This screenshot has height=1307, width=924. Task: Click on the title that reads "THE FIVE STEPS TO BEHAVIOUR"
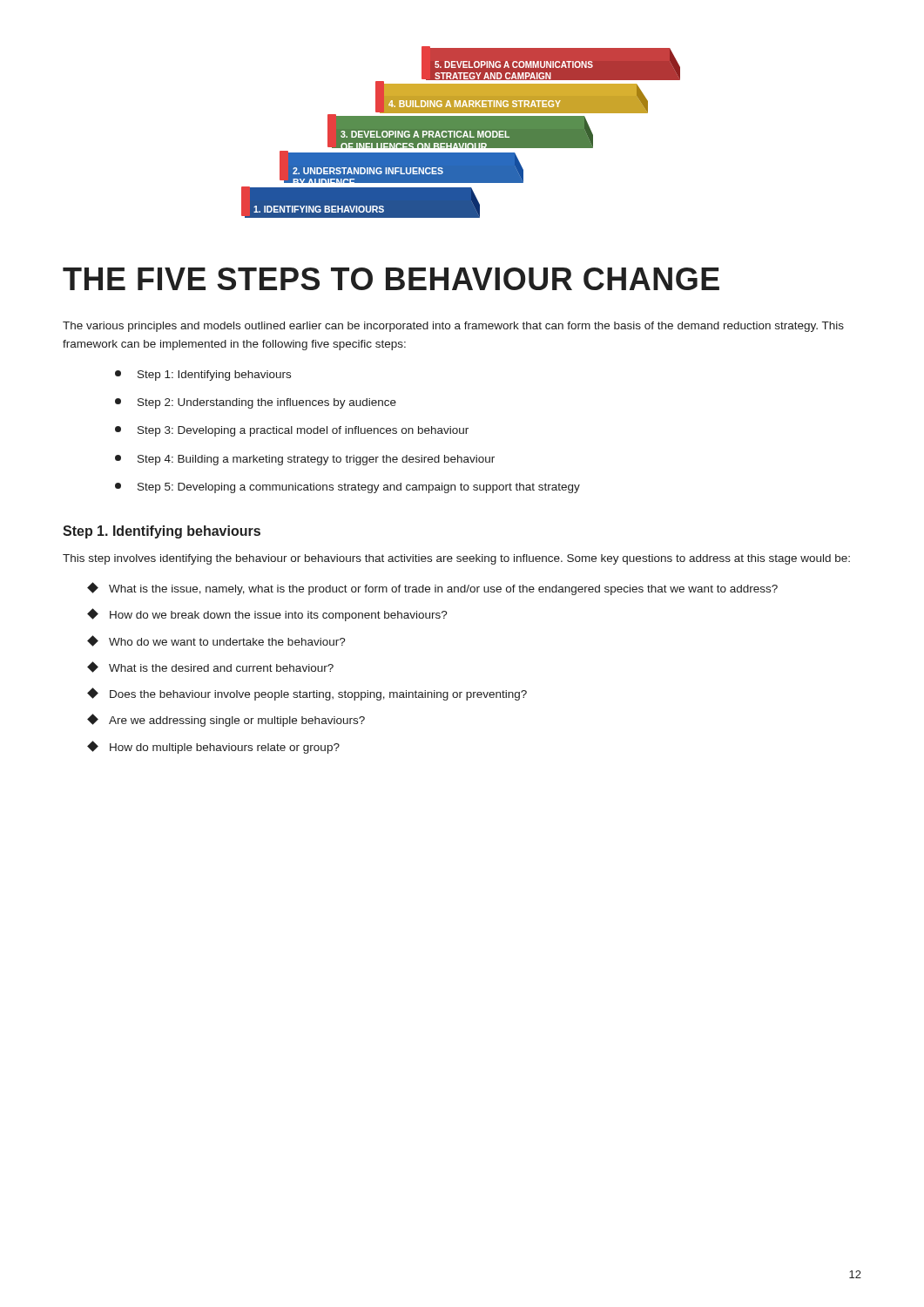point(392,279)
